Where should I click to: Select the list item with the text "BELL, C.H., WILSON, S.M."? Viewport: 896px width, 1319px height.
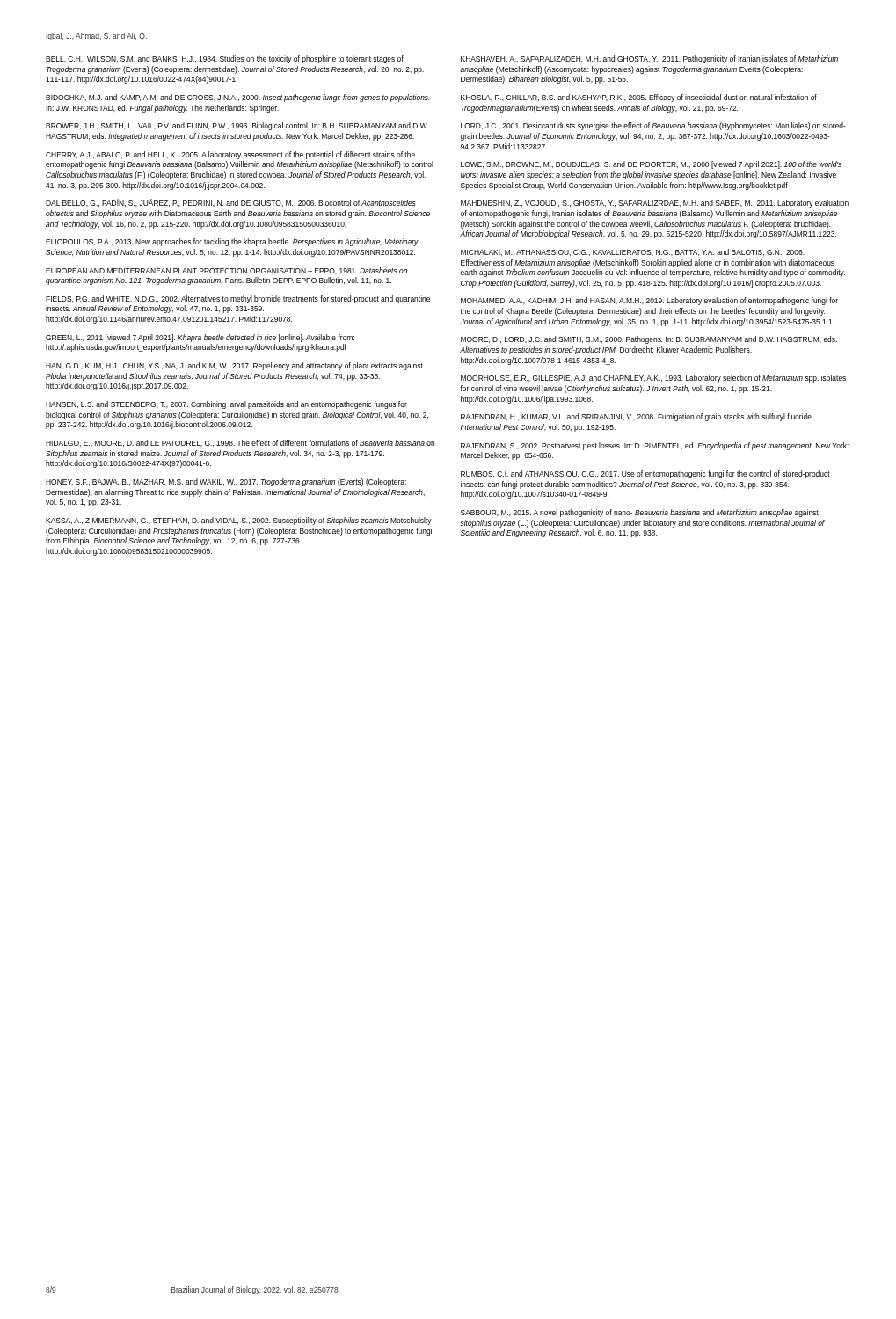[235, 69]
